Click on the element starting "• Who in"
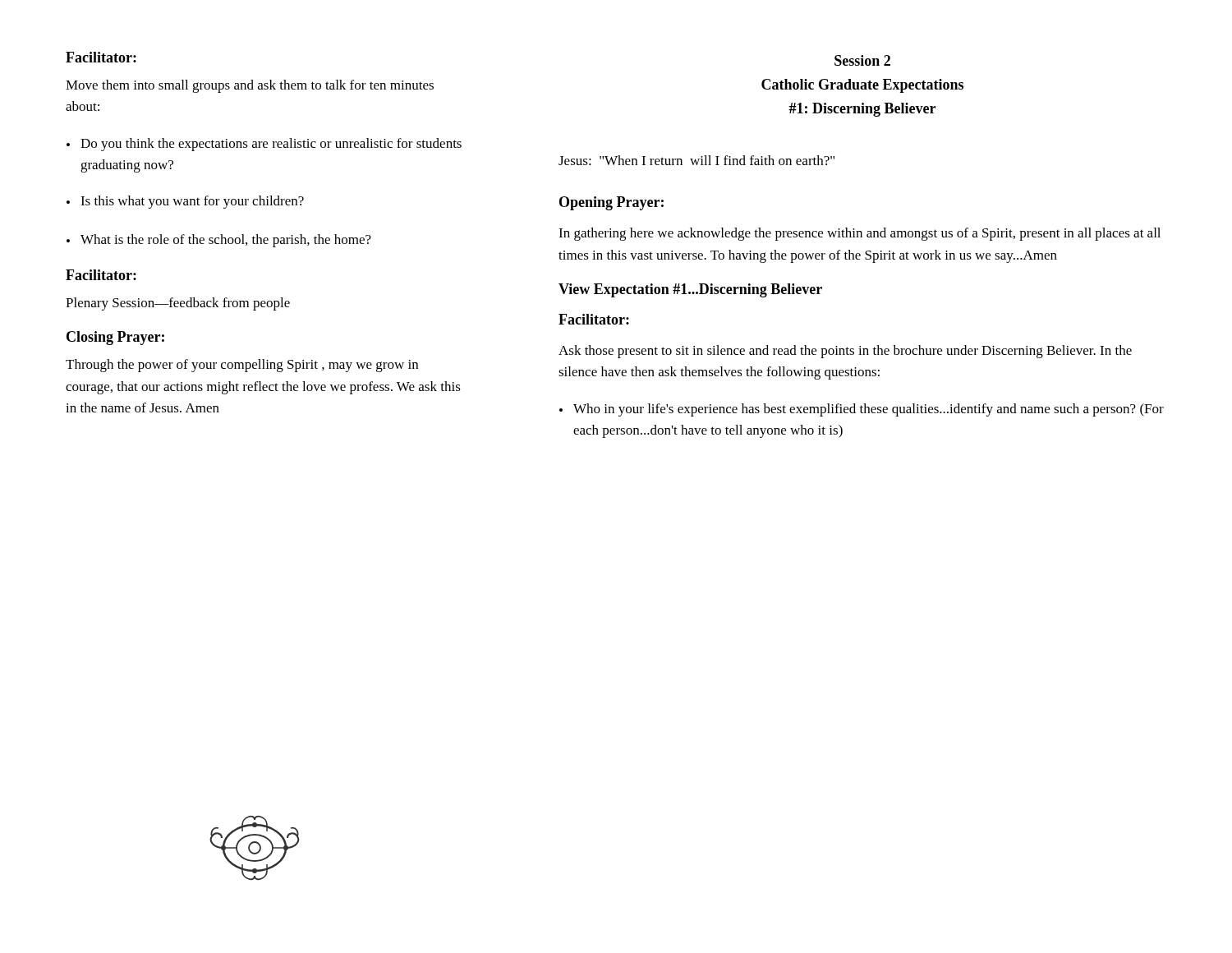The image size is (1232, 953). [862, 420]
